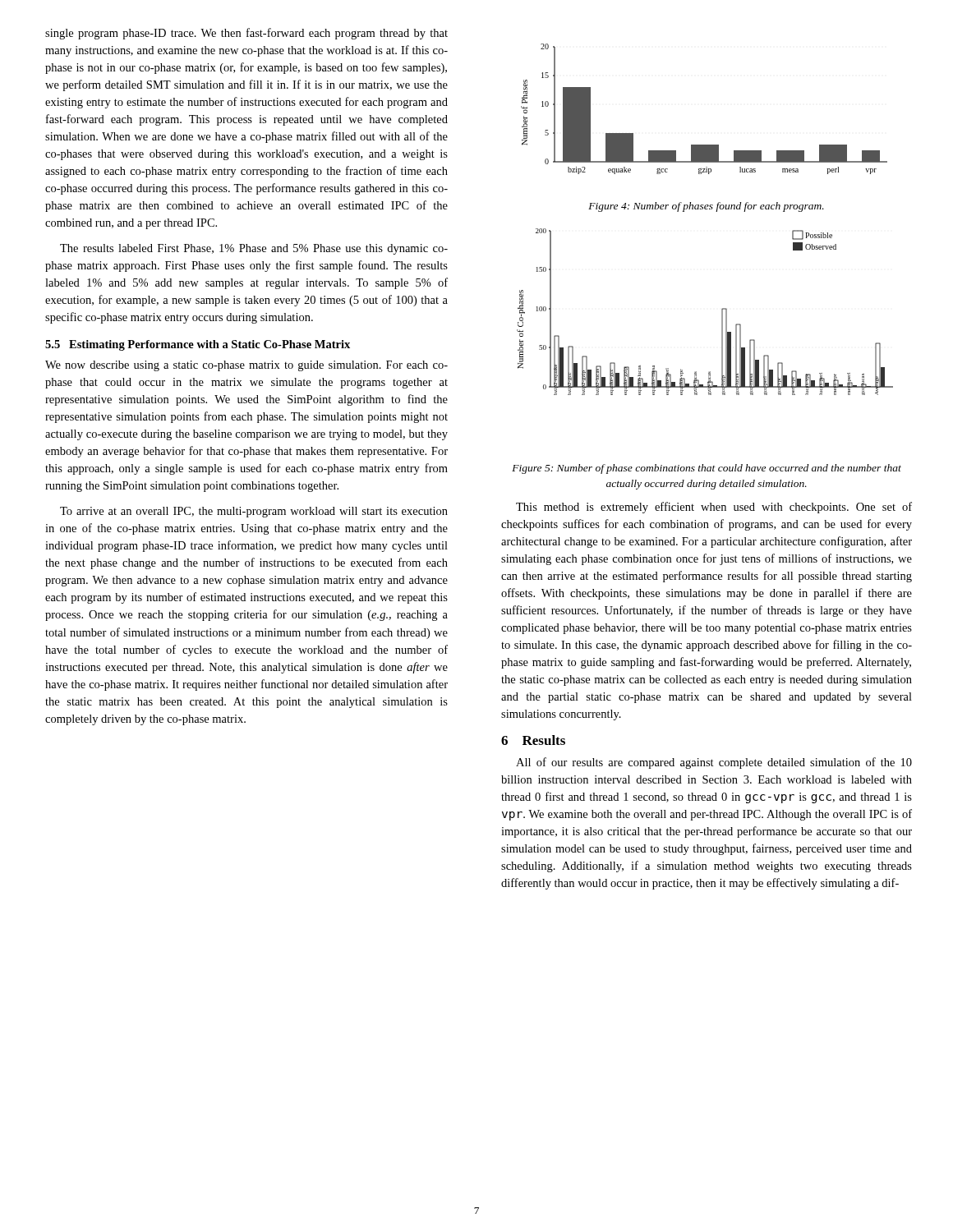Click on the text block containing "To arrive at an"

tap(246, 615)
